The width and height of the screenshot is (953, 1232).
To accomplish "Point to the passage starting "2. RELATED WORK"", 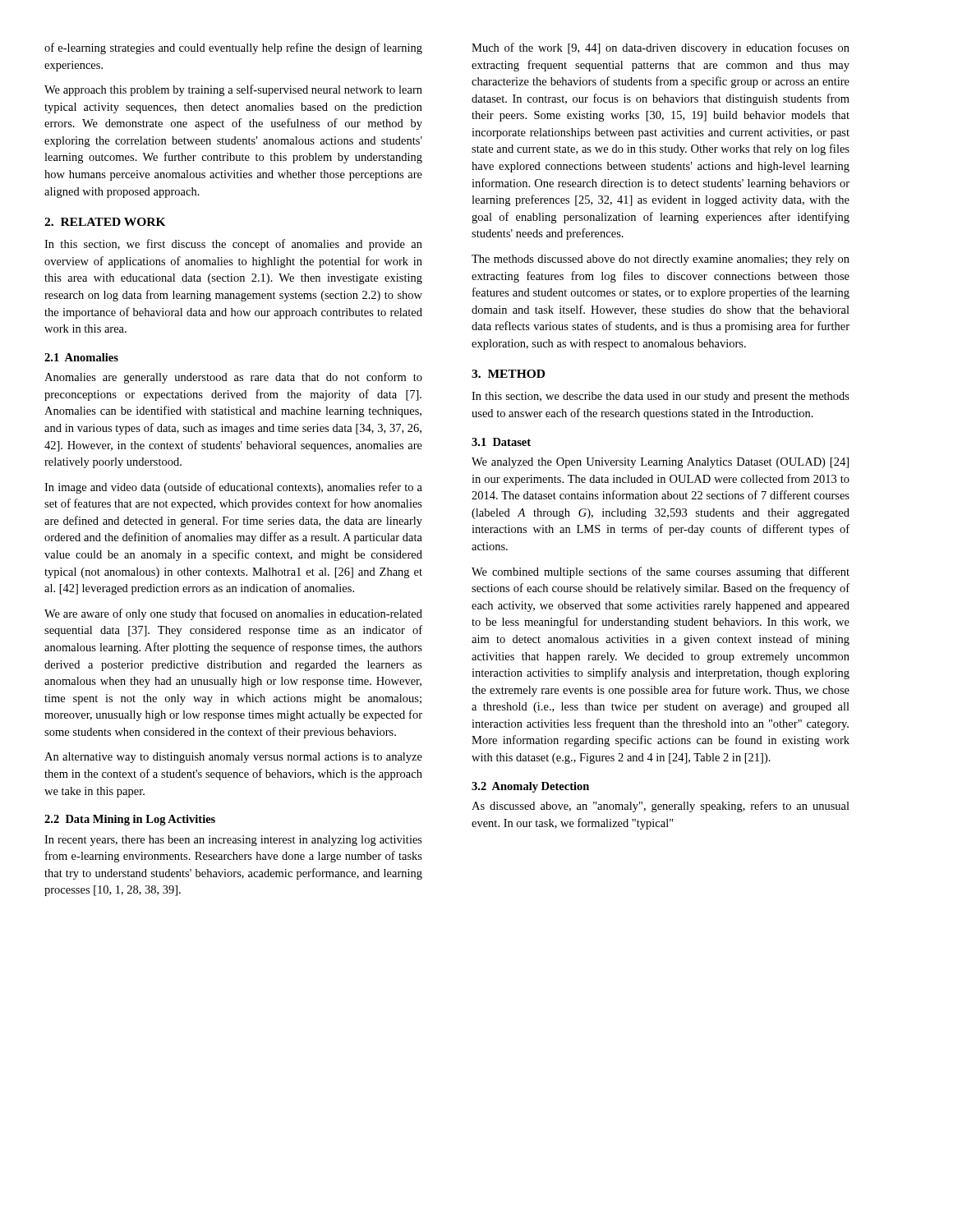I will (x=105, y=222).
